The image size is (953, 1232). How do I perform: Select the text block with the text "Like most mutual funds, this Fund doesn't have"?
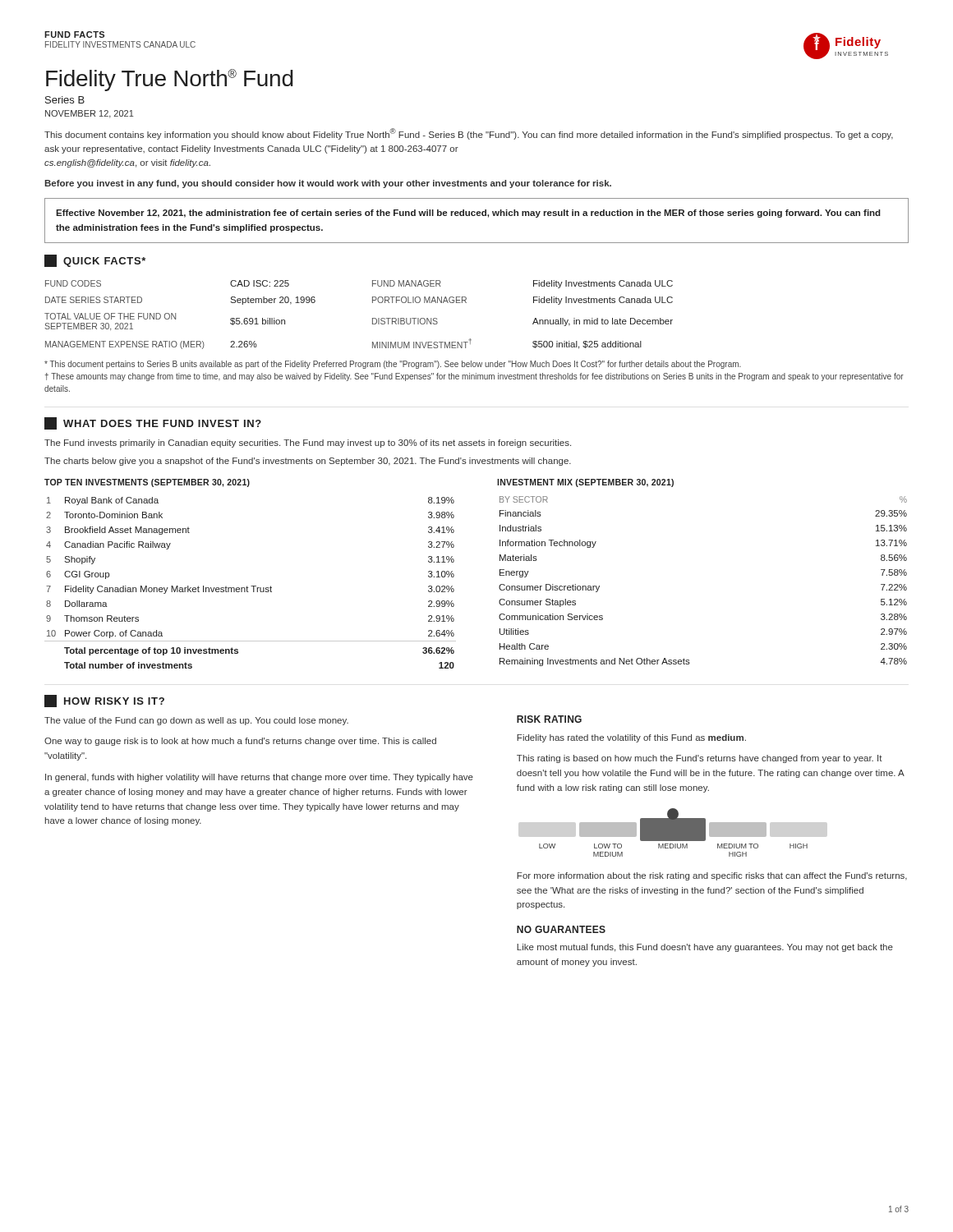705,954
